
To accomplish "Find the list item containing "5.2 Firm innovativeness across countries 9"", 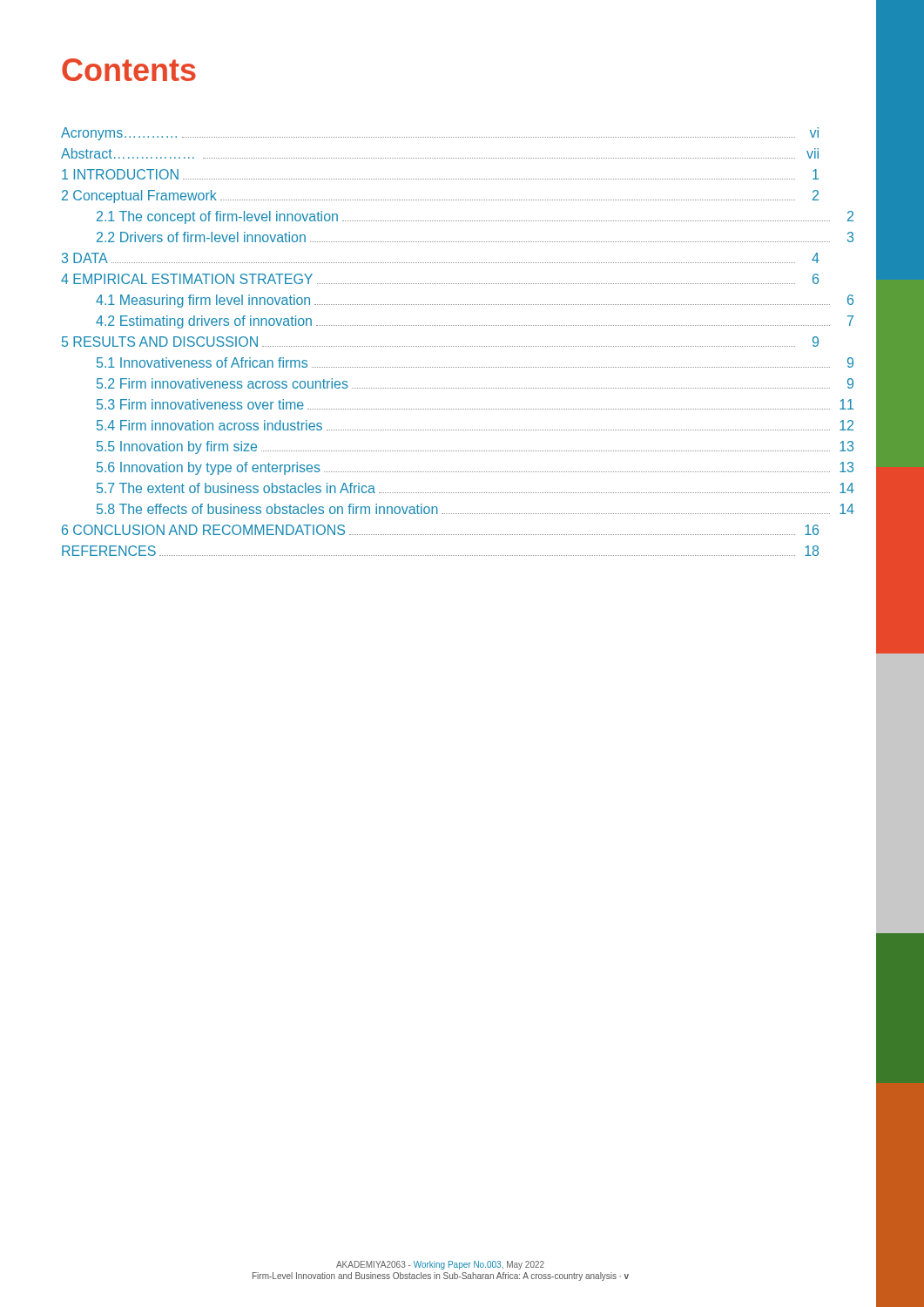I will coord(440,384).
